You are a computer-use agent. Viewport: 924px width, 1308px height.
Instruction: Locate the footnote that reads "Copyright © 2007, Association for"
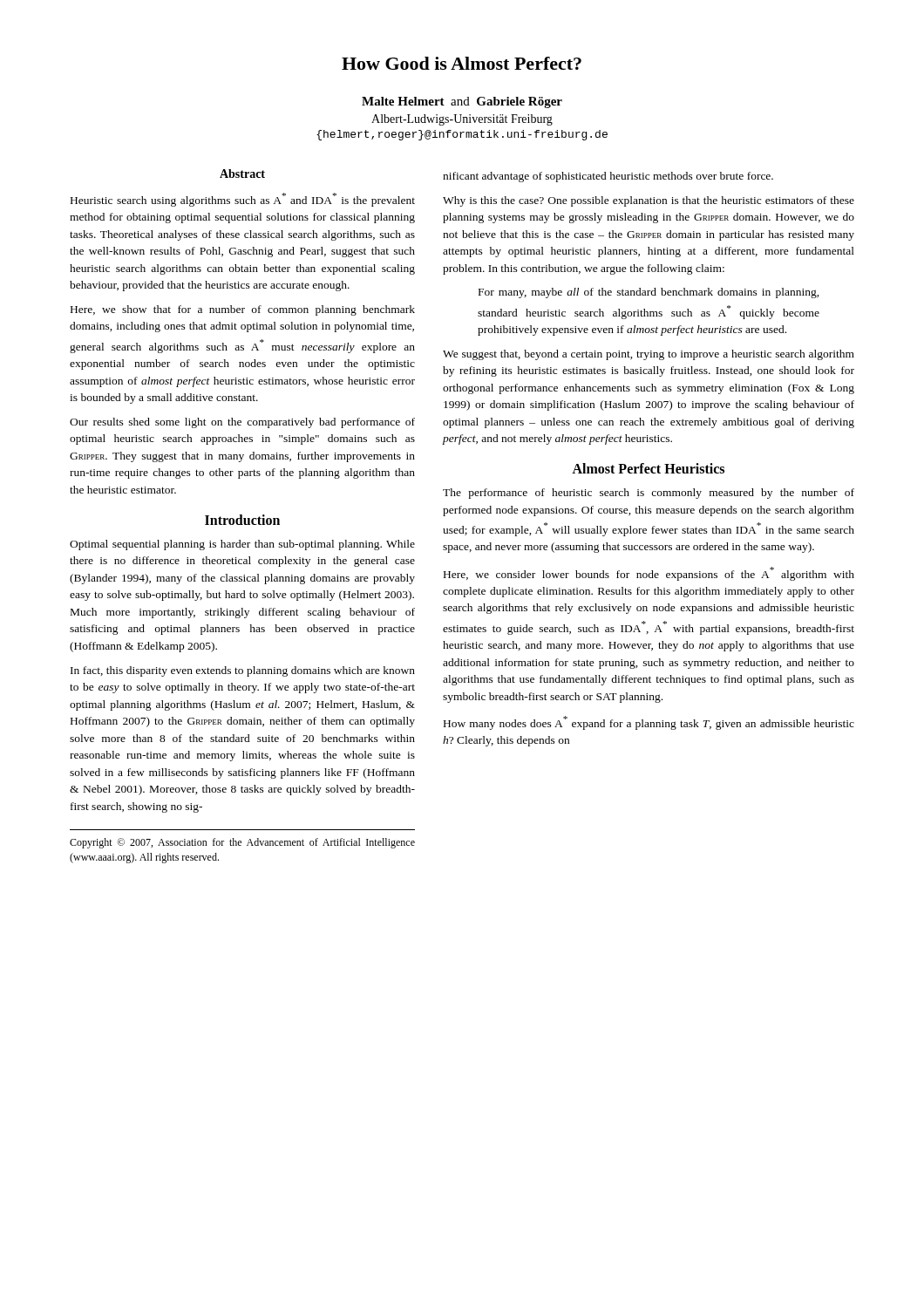(x=242, y=850)
